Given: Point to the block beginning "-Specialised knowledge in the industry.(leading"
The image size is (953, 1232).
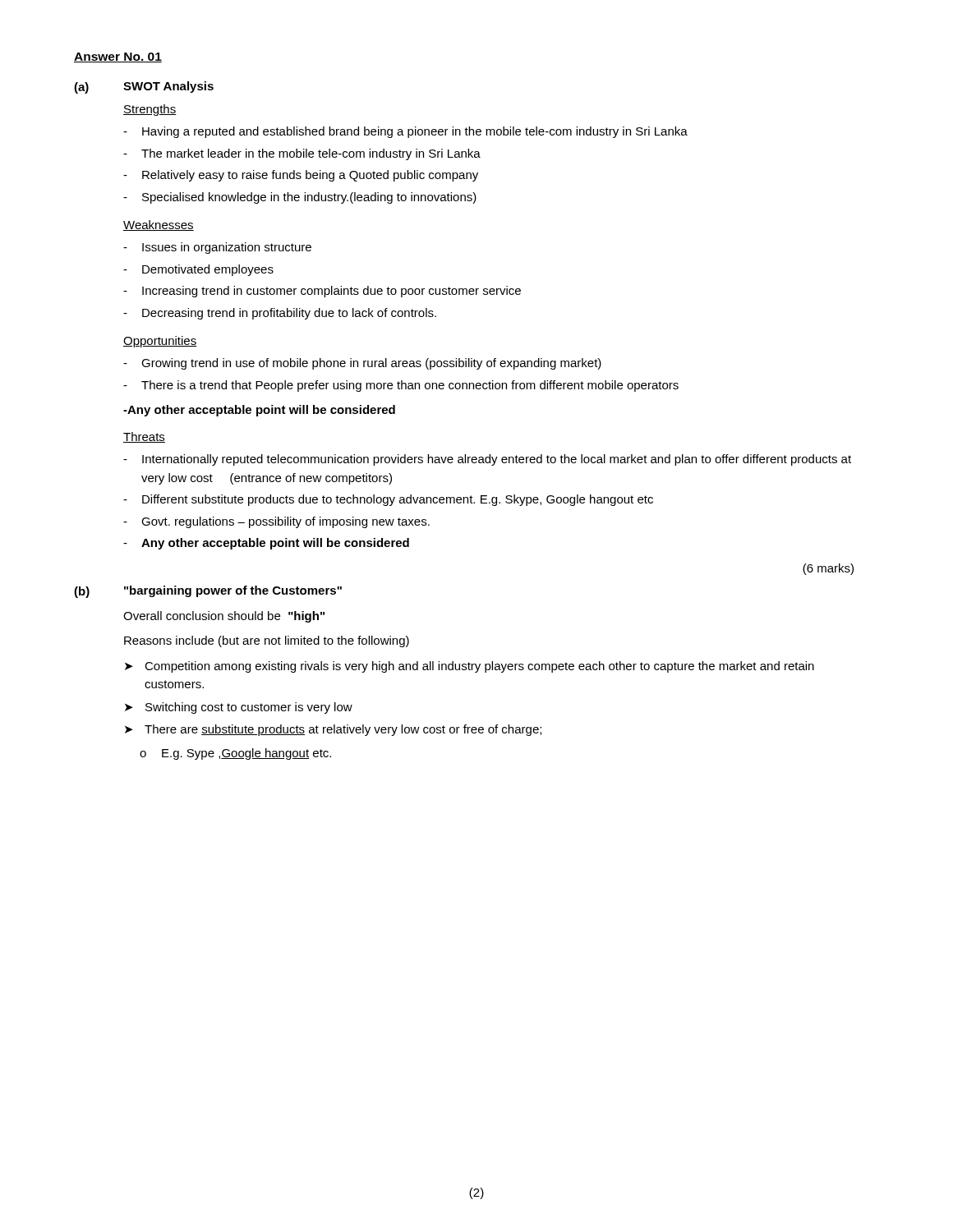Looking at the screenshot, I should 300,198.
